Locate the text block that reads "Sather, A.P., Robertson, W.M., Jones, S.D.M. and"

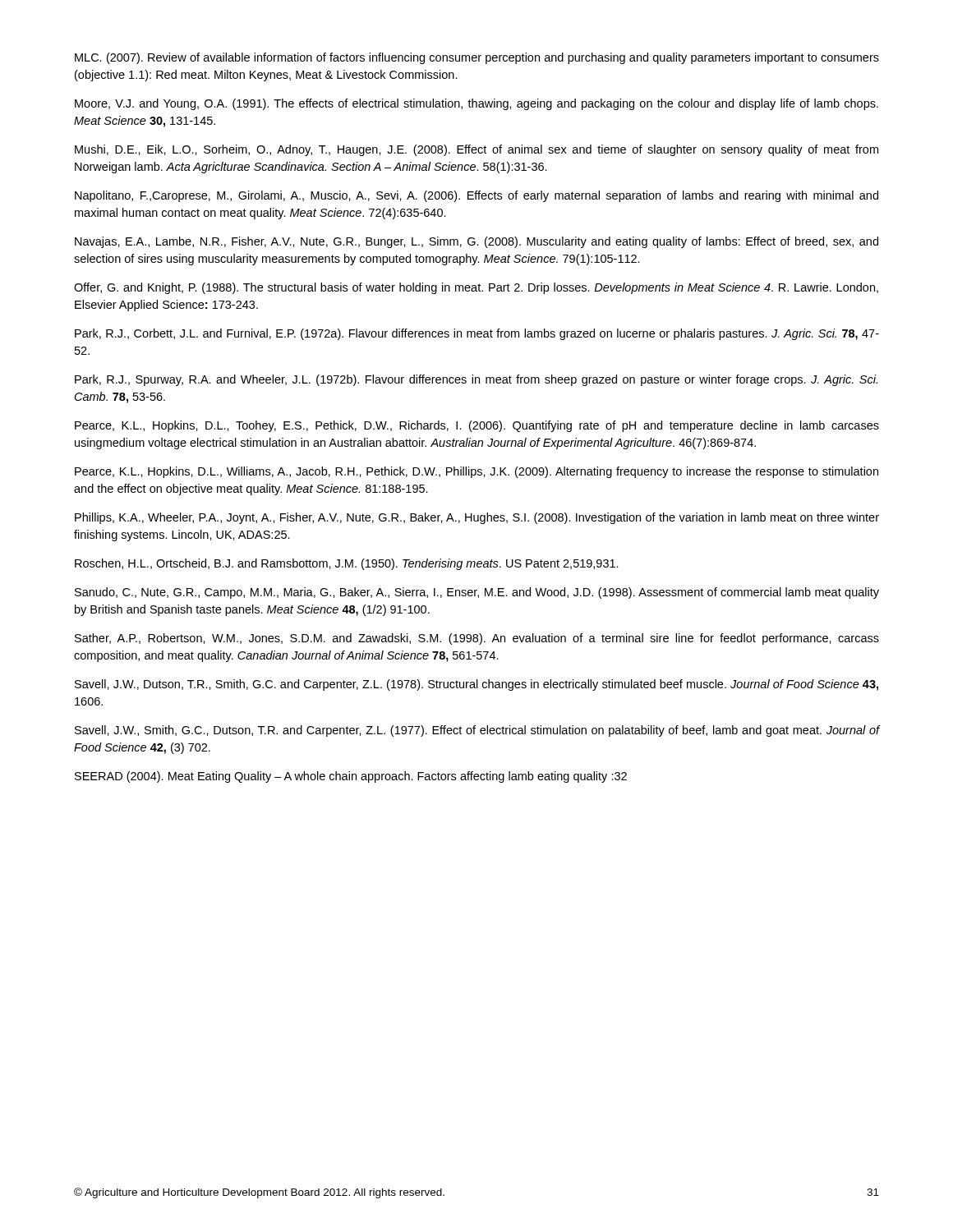pos(476,647)
